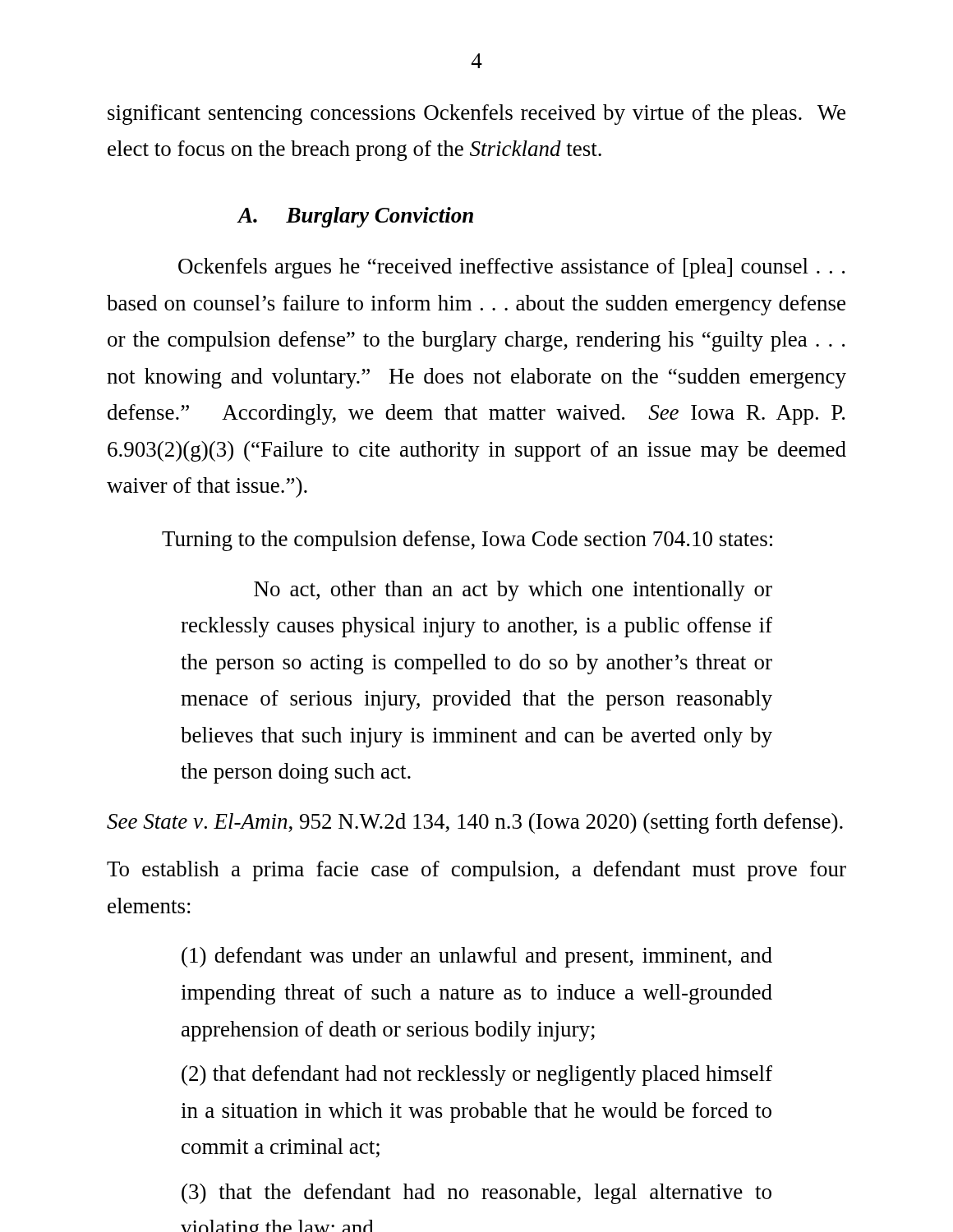Find the text block with the text "Turning to the compulsion defense, Iowa"
Image resolution: width=953 pixels, height=1232 pixels.
click(x=476, y=539)
